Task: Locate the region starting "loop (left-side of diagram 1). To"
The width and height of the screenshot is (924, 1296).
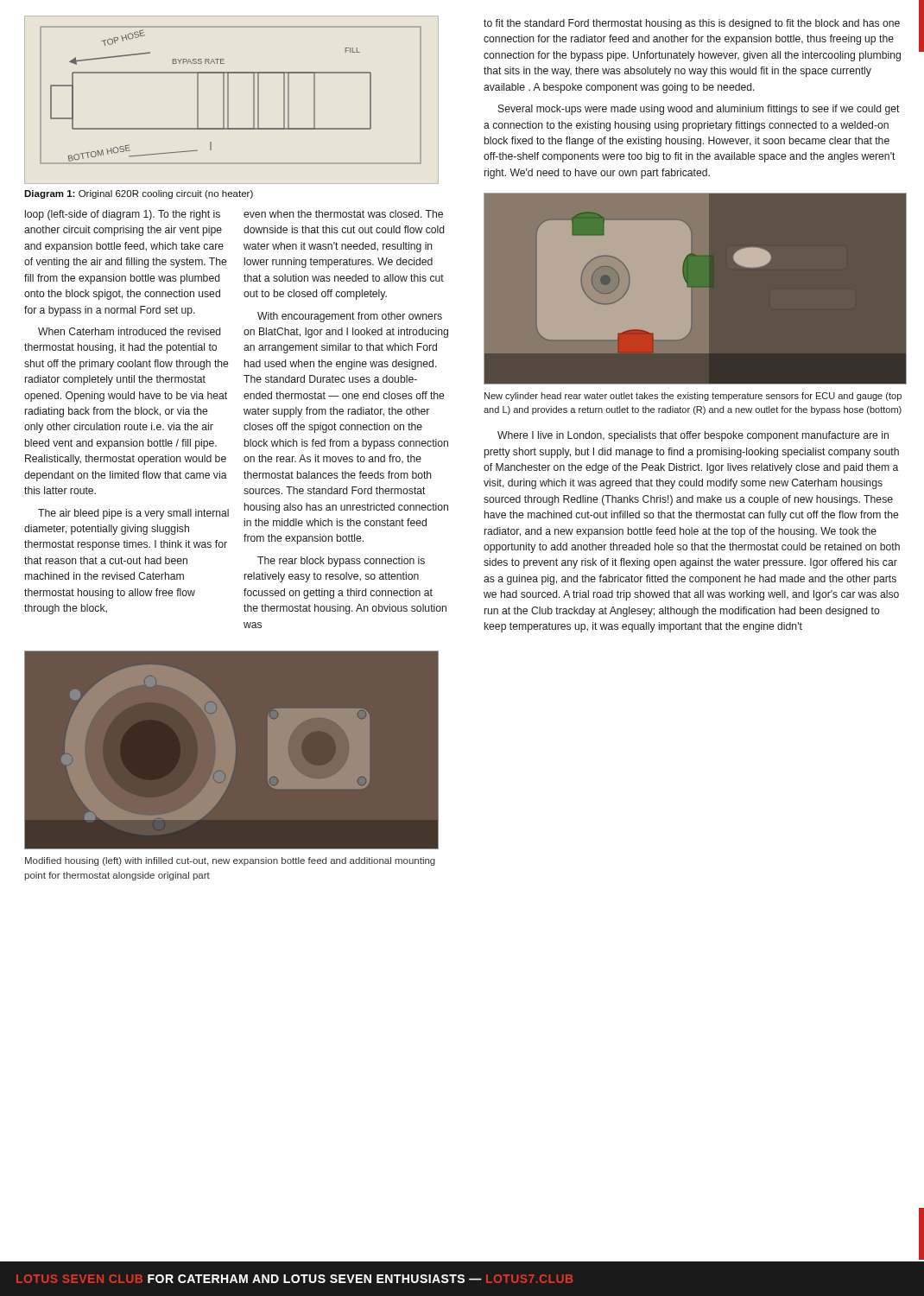Action: 127,411
